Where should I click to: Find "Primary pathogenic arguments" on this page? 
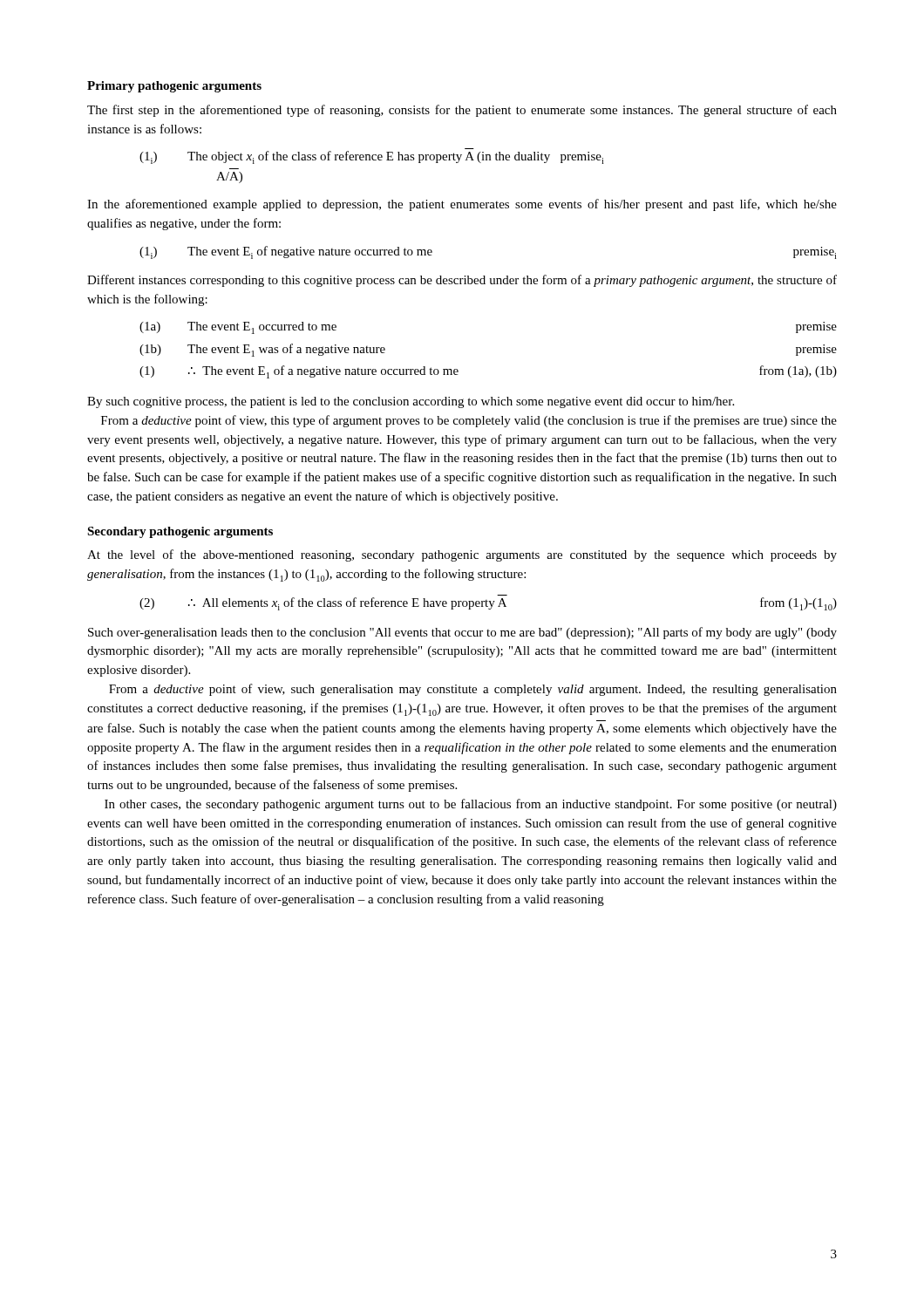coord(174,85)
